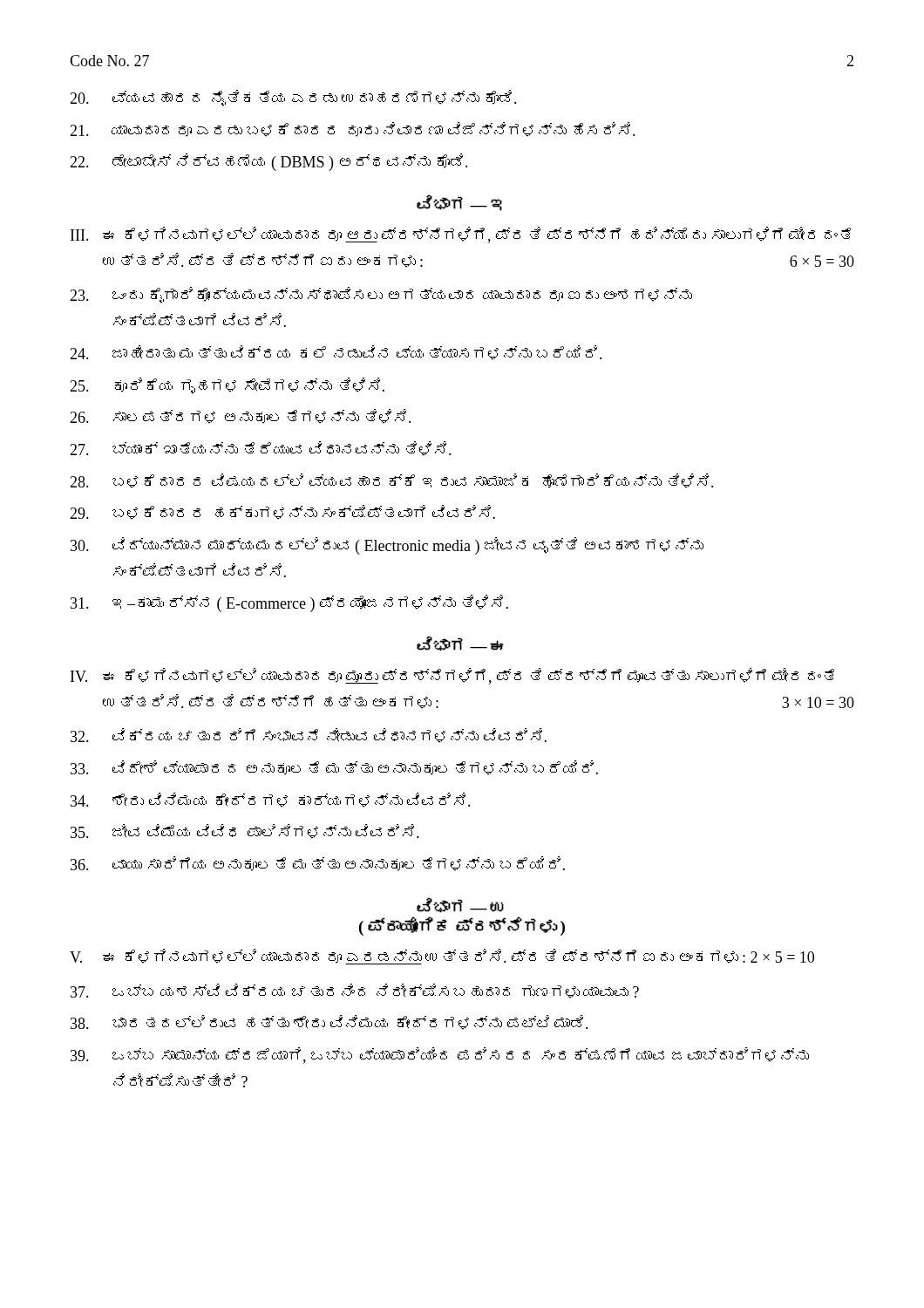Screen dimensions: 1308x924
Task: Navigate to the text block starting "24. ಜಾಹೀರಾತು ಮತ್ತು ವಿಕ್ರಯ ಕಲೆ"
Action: 462,355
